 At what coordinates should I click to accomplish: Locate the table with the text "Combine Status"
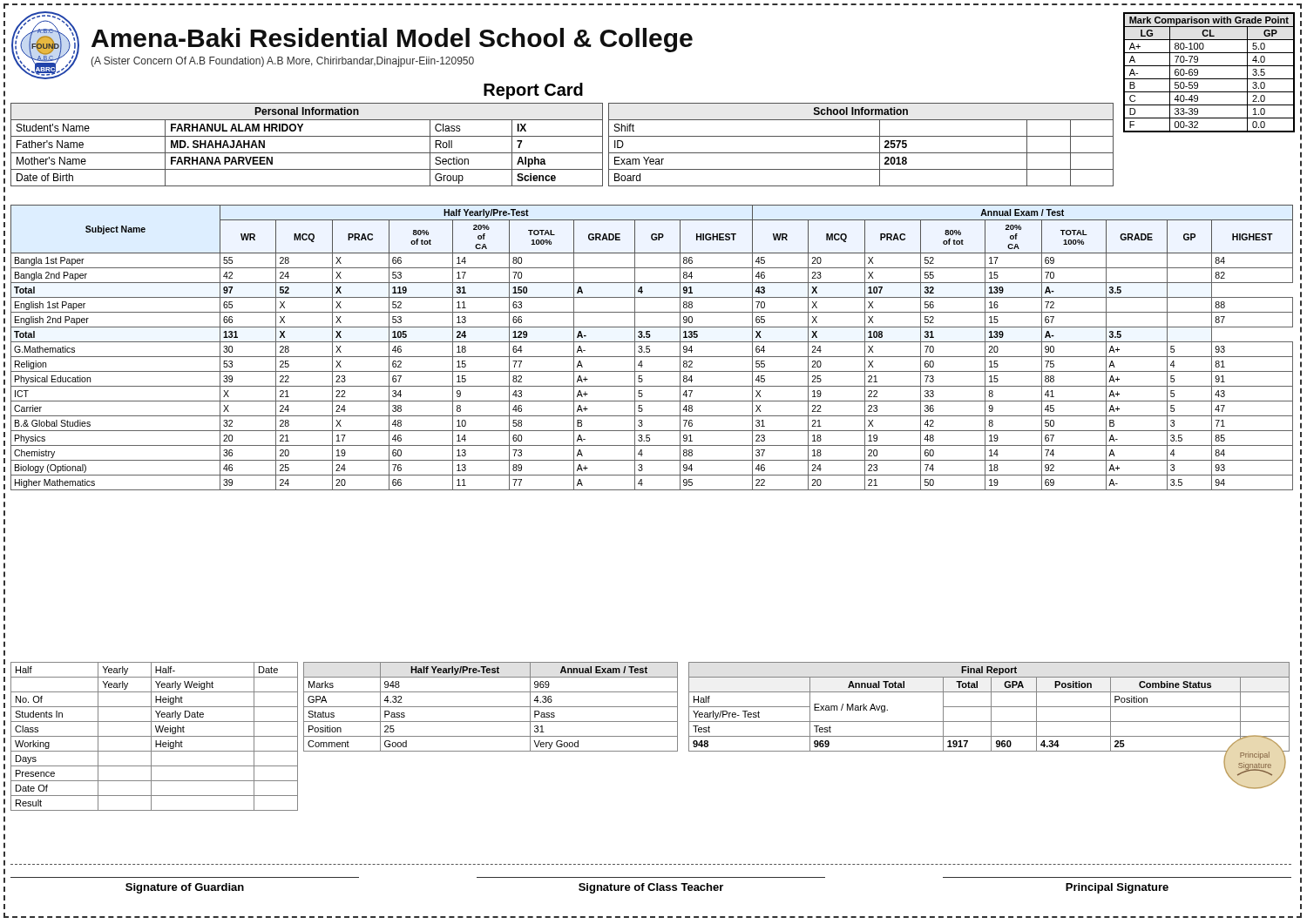tap(989, 707)
